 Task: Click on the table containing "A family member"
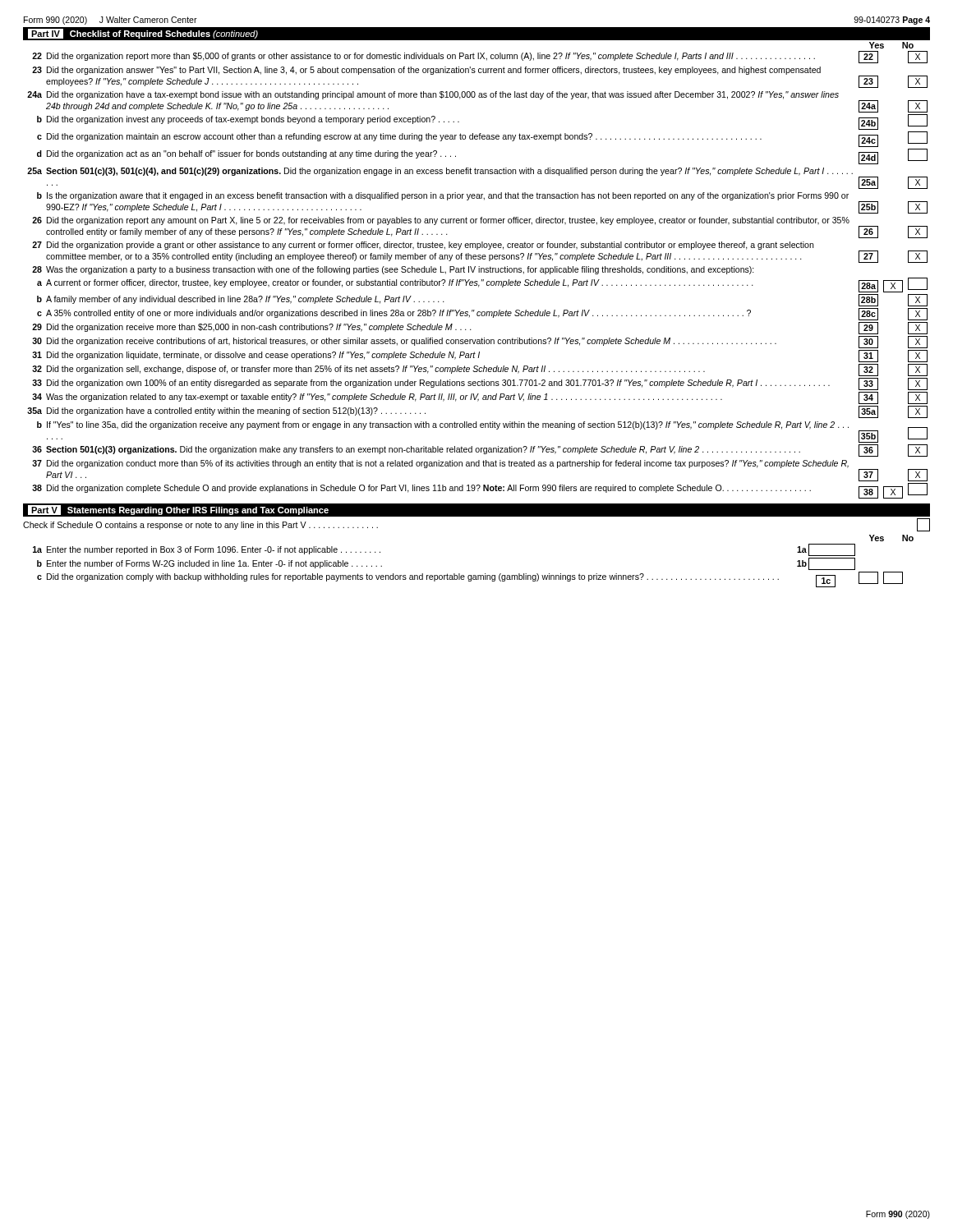point(476,275)
